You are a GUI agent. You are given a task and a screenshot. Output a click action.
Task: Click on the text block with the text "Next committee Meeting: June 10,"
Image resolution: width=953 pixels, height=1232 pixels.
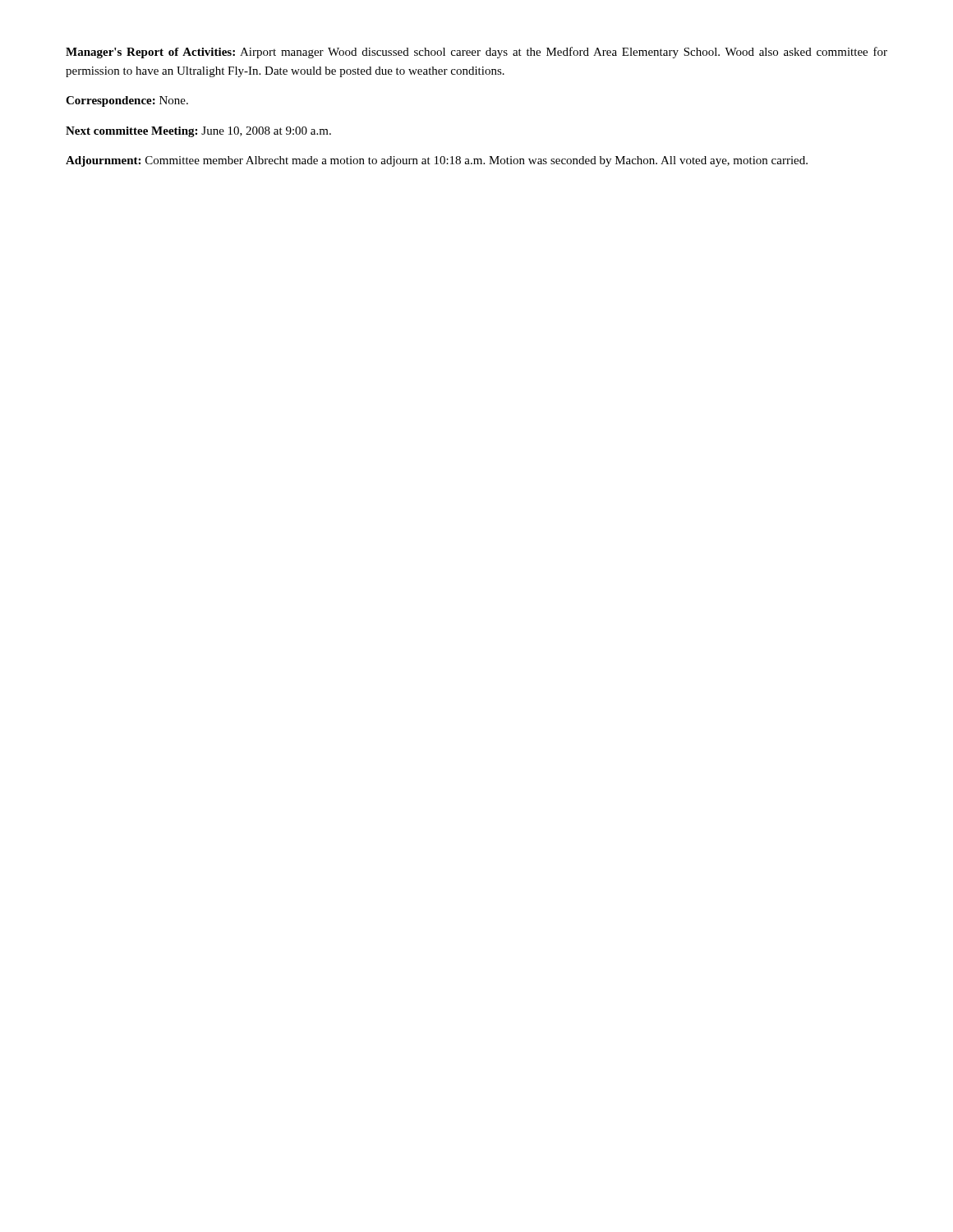click(199, 130)
